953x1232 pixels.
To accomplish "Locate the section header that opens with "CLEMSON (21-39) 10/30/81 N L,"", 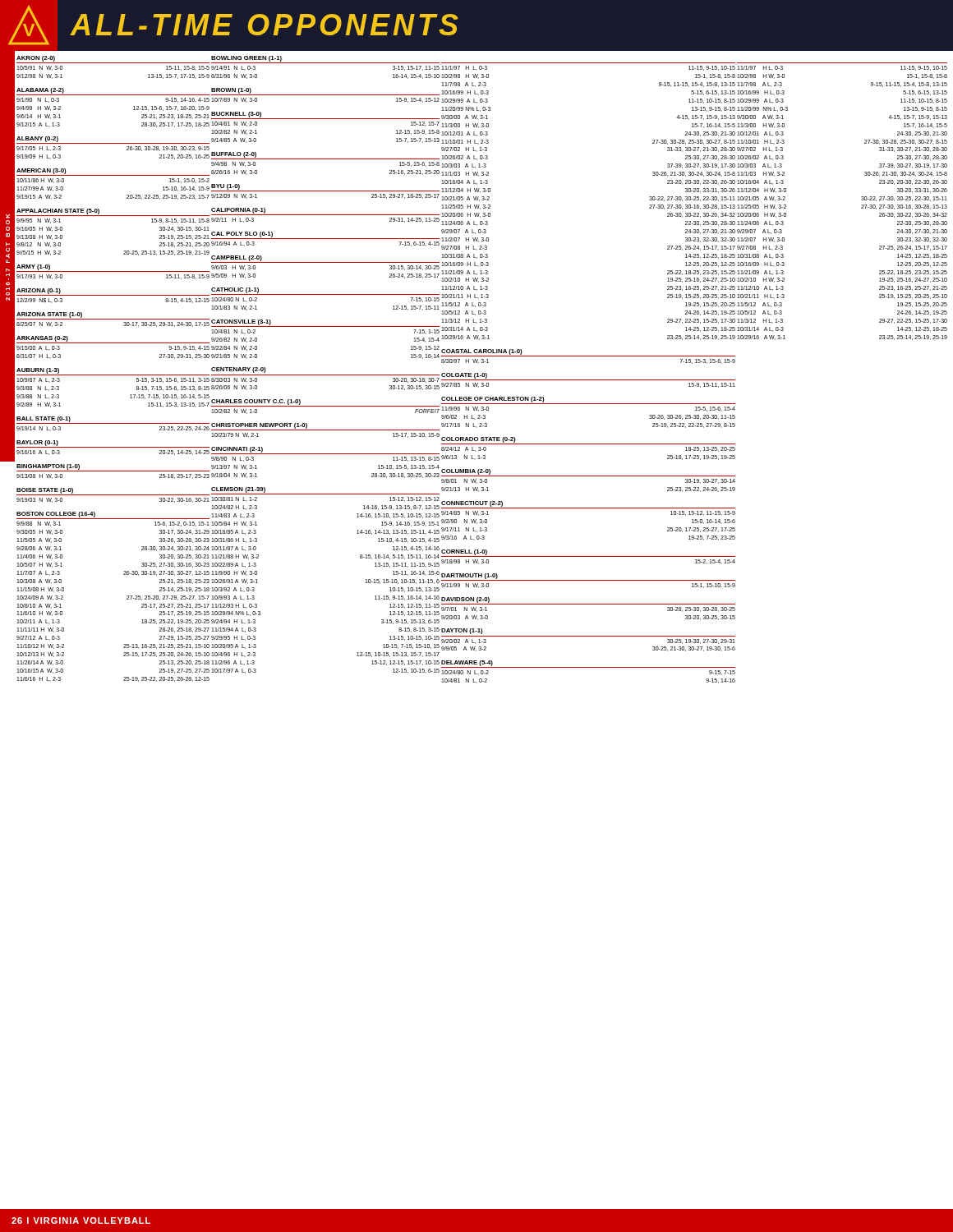I will [x=325, y=491].
